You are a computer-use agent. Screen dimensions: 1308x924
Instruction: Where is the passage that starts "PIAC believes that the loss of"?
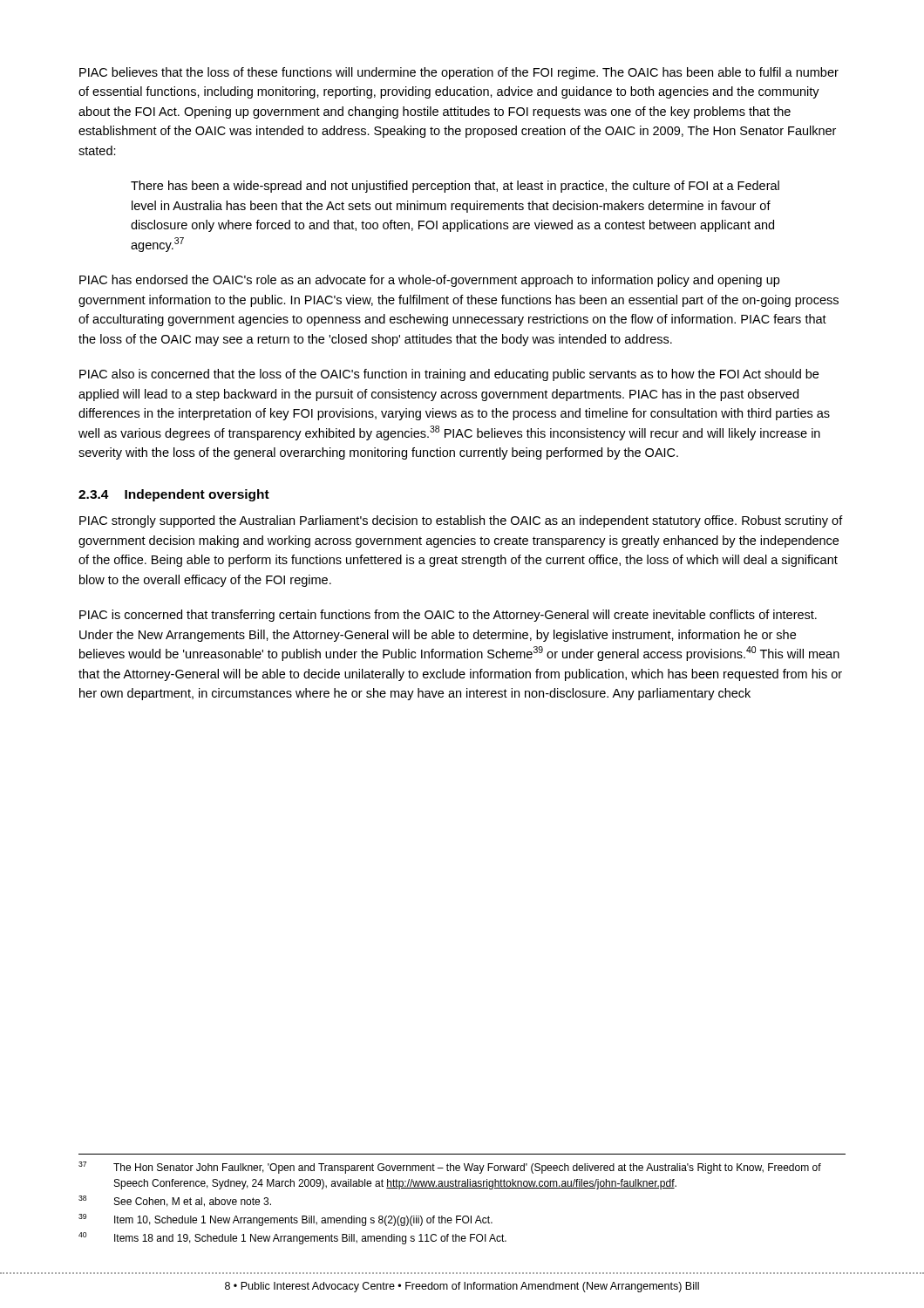click(x=458, y=112)
